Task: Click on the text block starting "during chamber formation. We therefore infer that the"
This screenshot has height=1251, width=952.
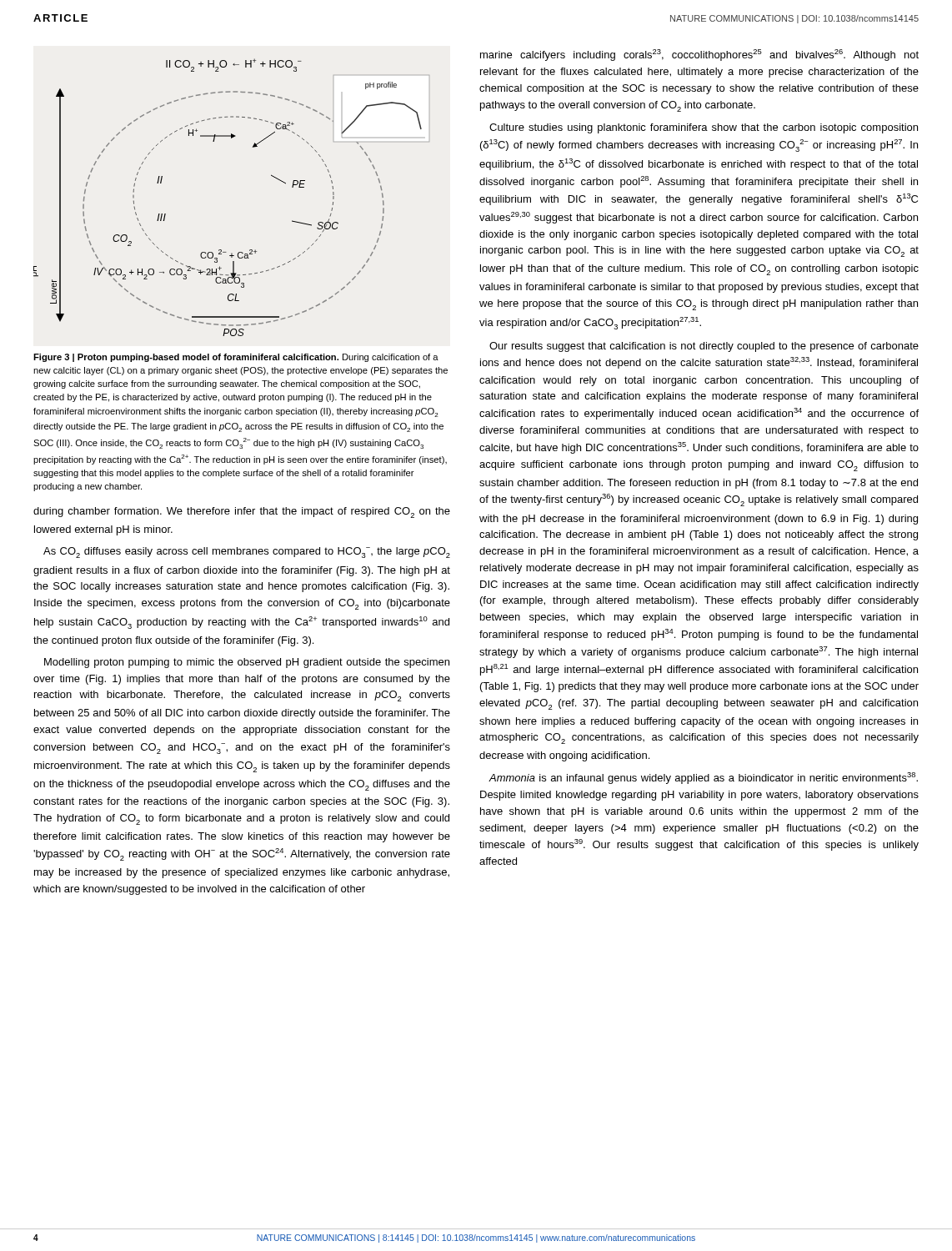Action: point(242,700)
